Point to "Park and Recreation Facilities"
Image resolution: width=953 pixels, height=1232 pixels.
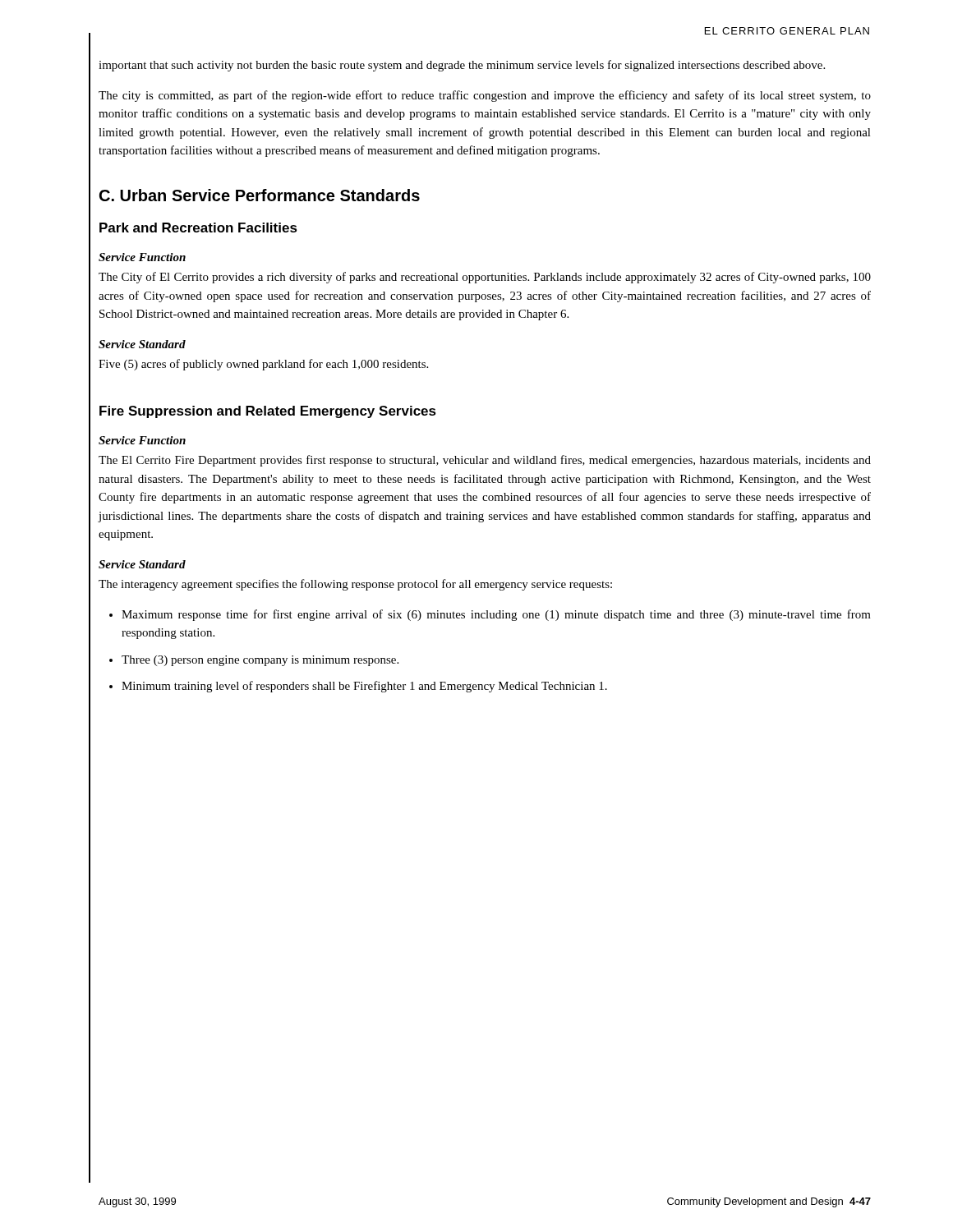pos(198,228)
